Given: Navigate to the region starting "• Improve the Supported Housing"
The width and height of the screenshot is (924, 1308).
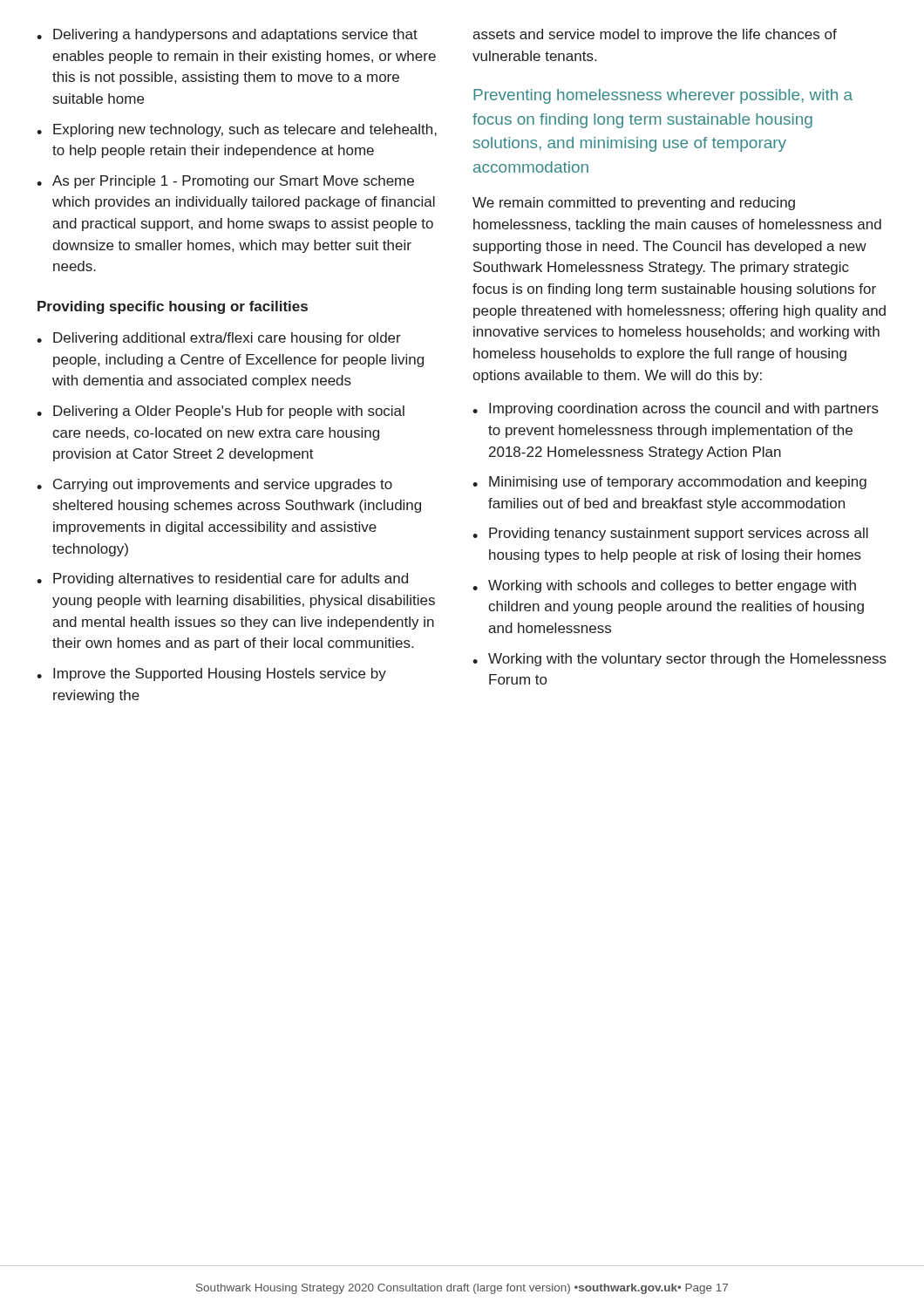Looking at the screenshot, I should point(237,685).
